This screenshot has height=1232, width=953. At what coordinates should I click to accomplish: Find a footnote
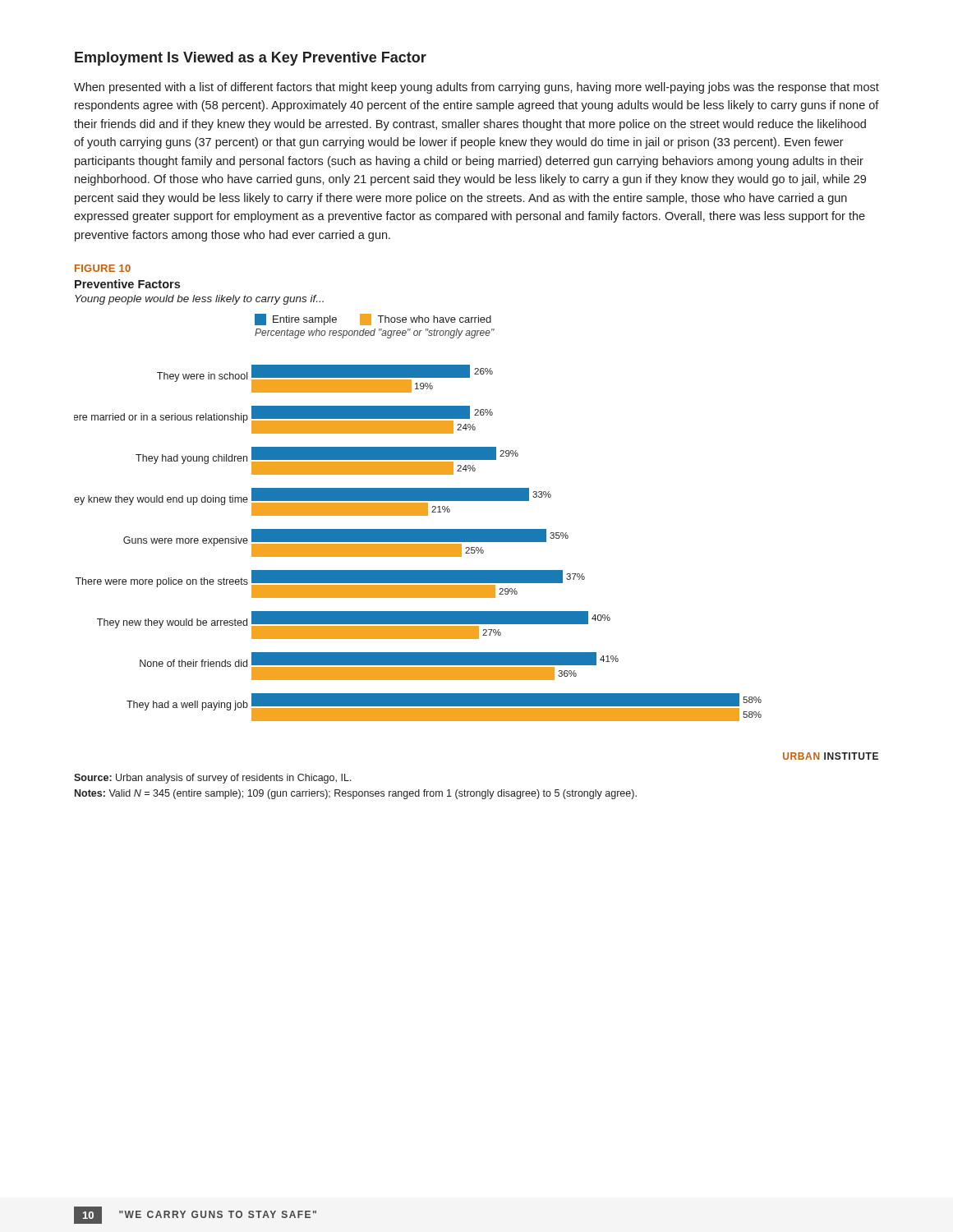click(356, 786)
